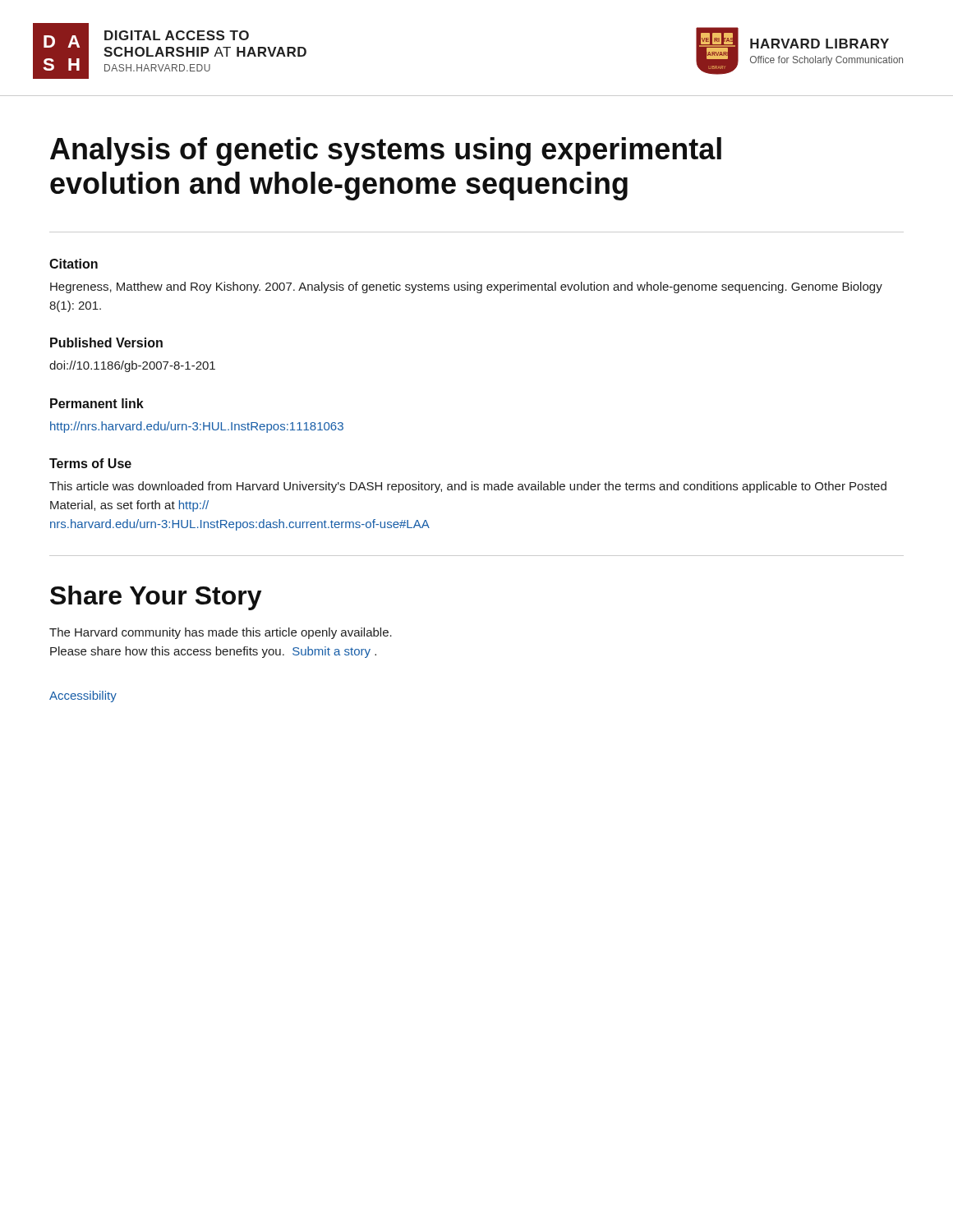Find the text starting "Analysis of genetic systems using experimentalevolution"
The width and height of the screenshot is (953, 1232).
click(x=386, y=167)
